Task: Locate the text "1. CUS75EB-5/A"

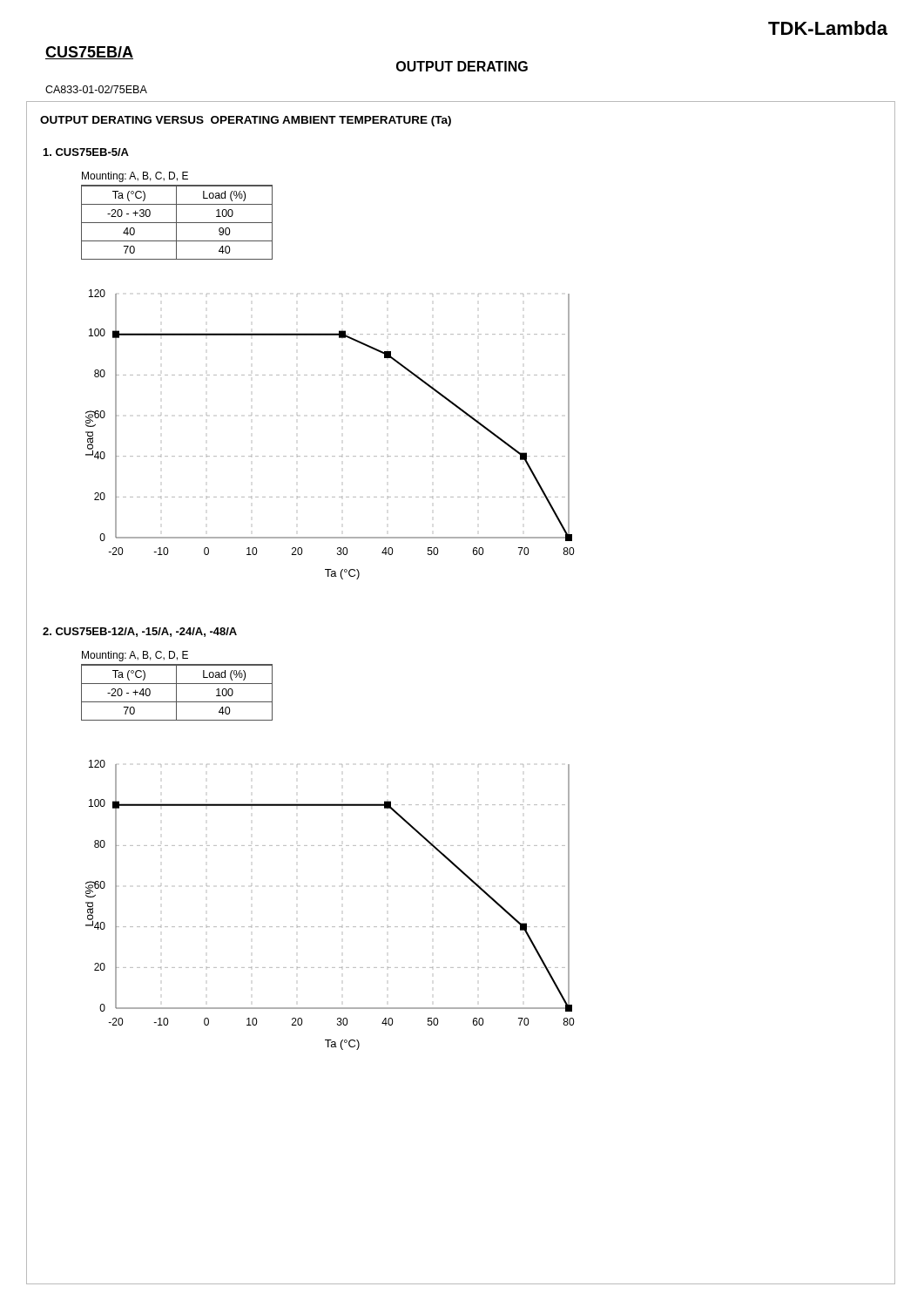Action: (86, 152)
